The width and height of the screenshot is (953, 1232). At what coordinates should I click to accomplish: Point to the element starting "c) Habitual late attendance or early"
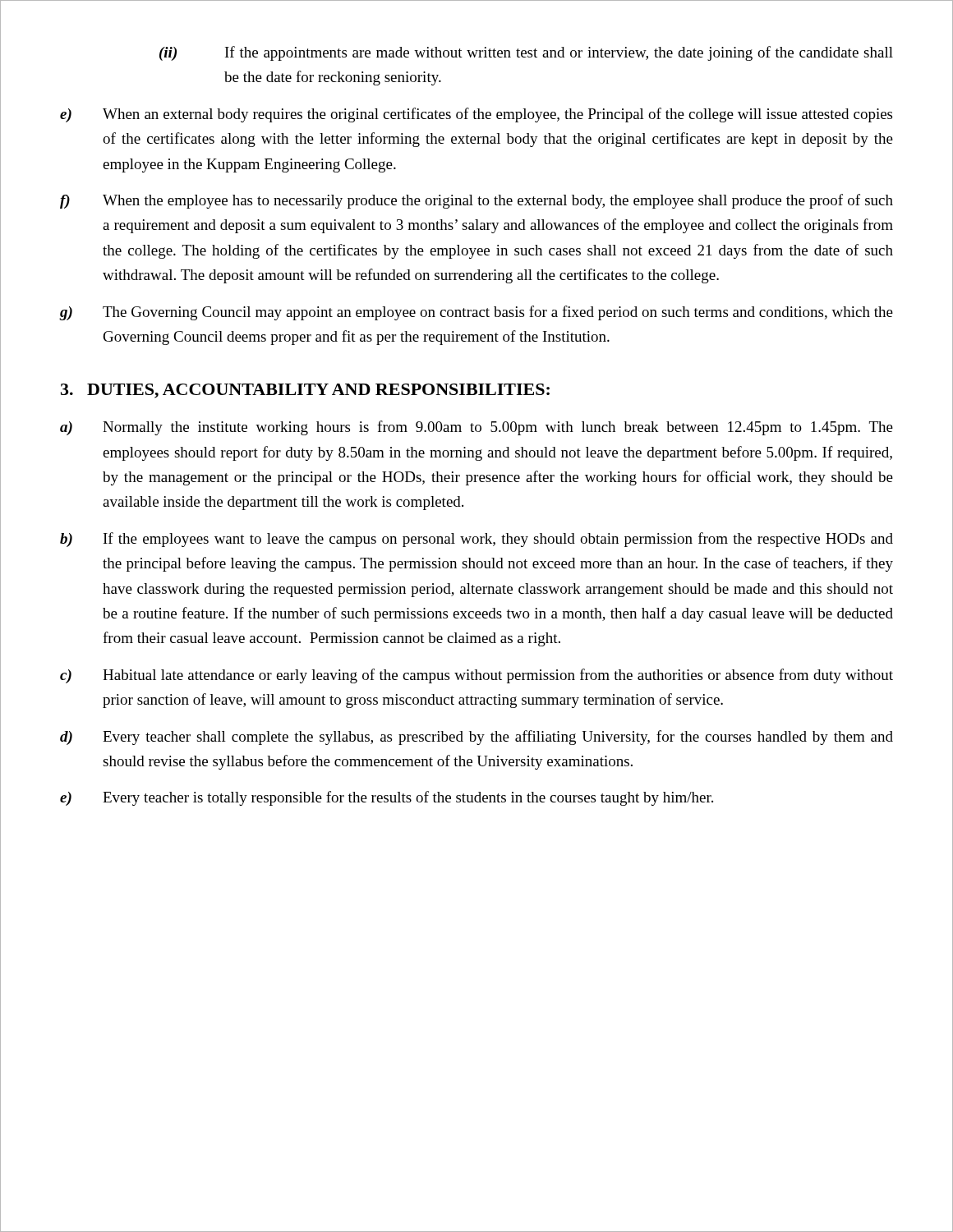pyautogui.click(x=476, y=688)
